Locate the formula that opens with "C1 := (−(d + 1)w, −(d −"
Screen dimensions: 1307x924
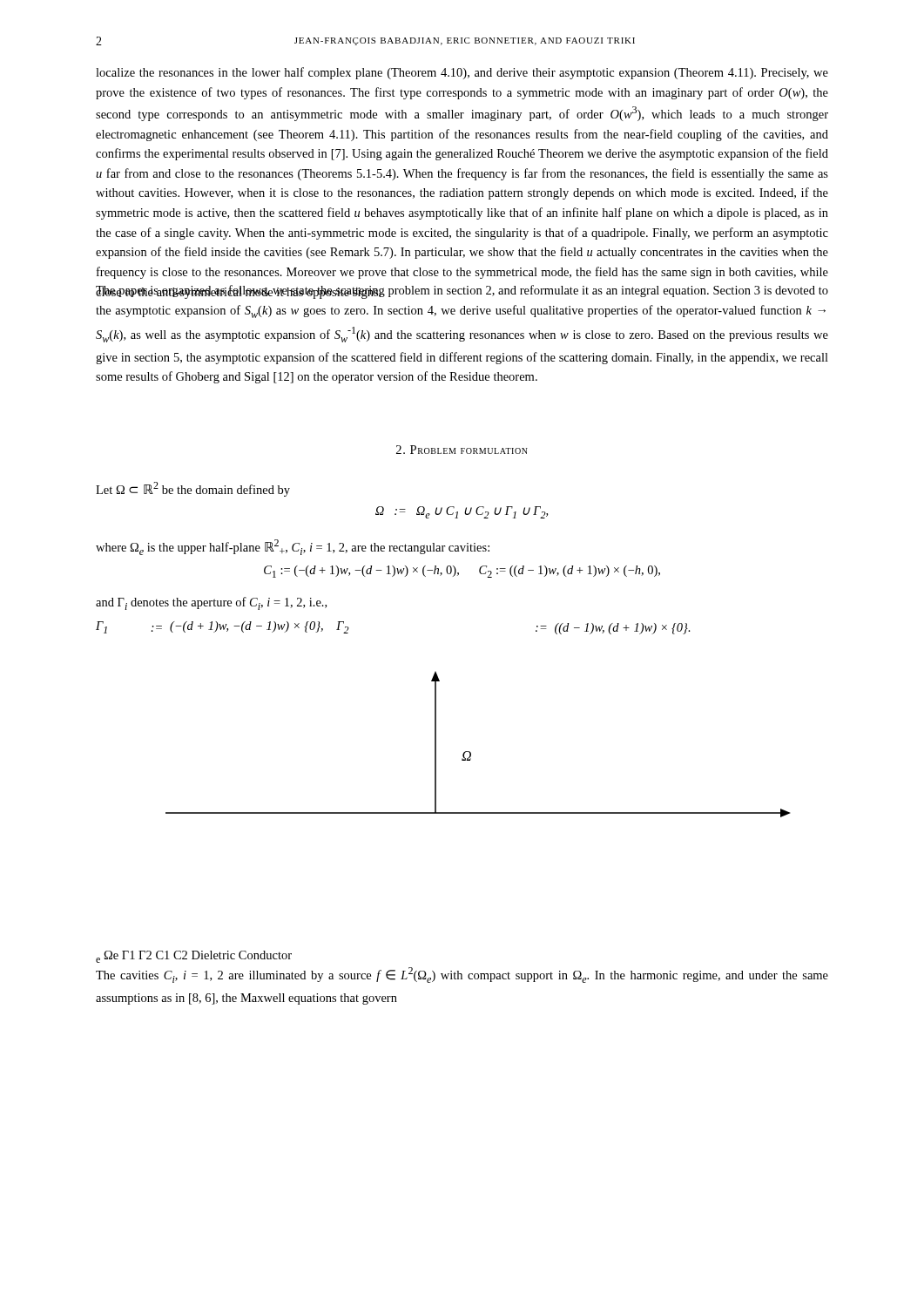462,572
